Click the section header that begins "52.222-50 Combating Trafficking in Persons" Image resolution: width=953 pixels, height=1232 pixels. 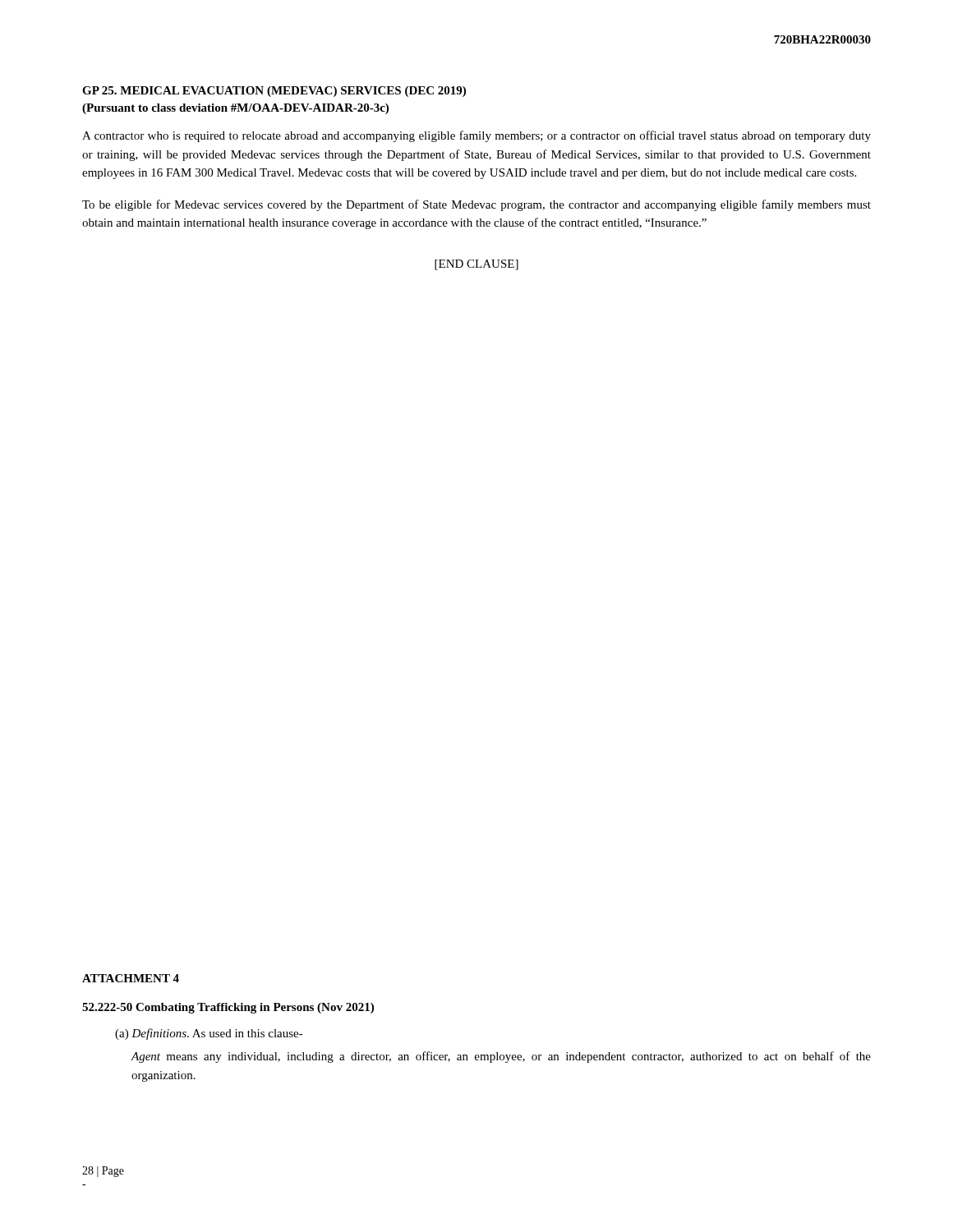click(228, 1007)
